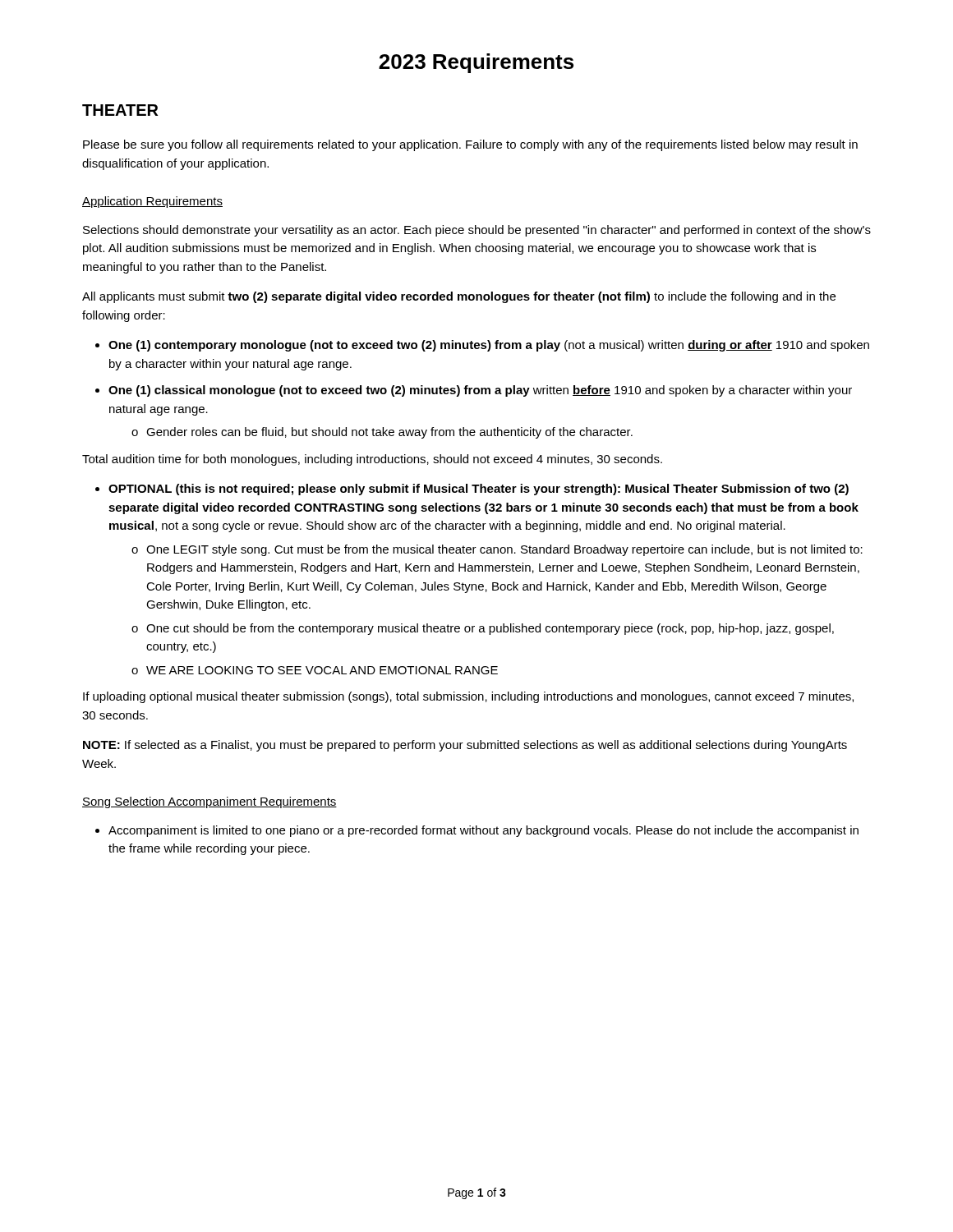Locate the text starting "Selections should demonstrate your versatility as an actor."
This screenshot has height=1232, width=953.
476,248
